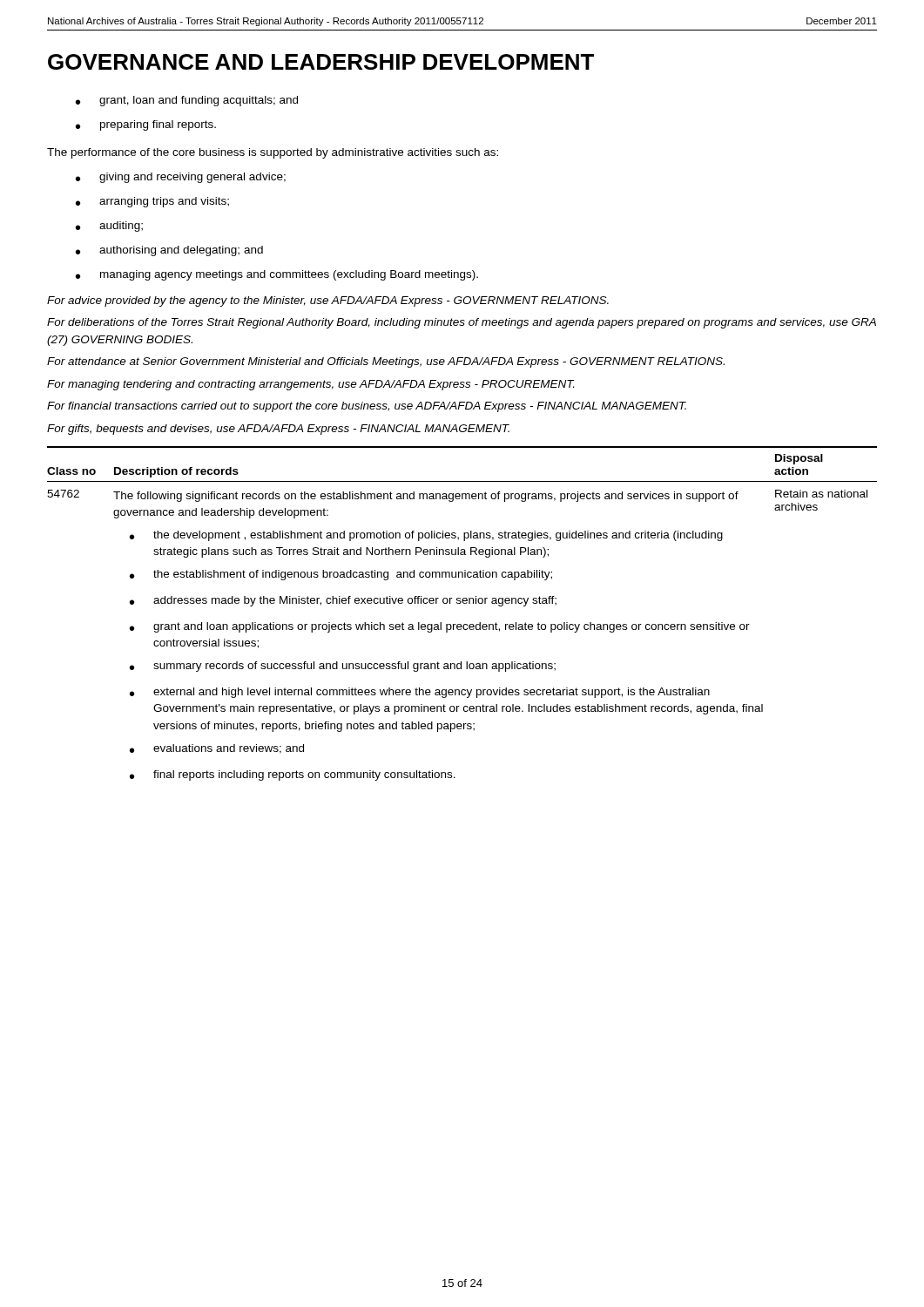Locate the list item that reads "• arranging trips and"

[152, 202]
